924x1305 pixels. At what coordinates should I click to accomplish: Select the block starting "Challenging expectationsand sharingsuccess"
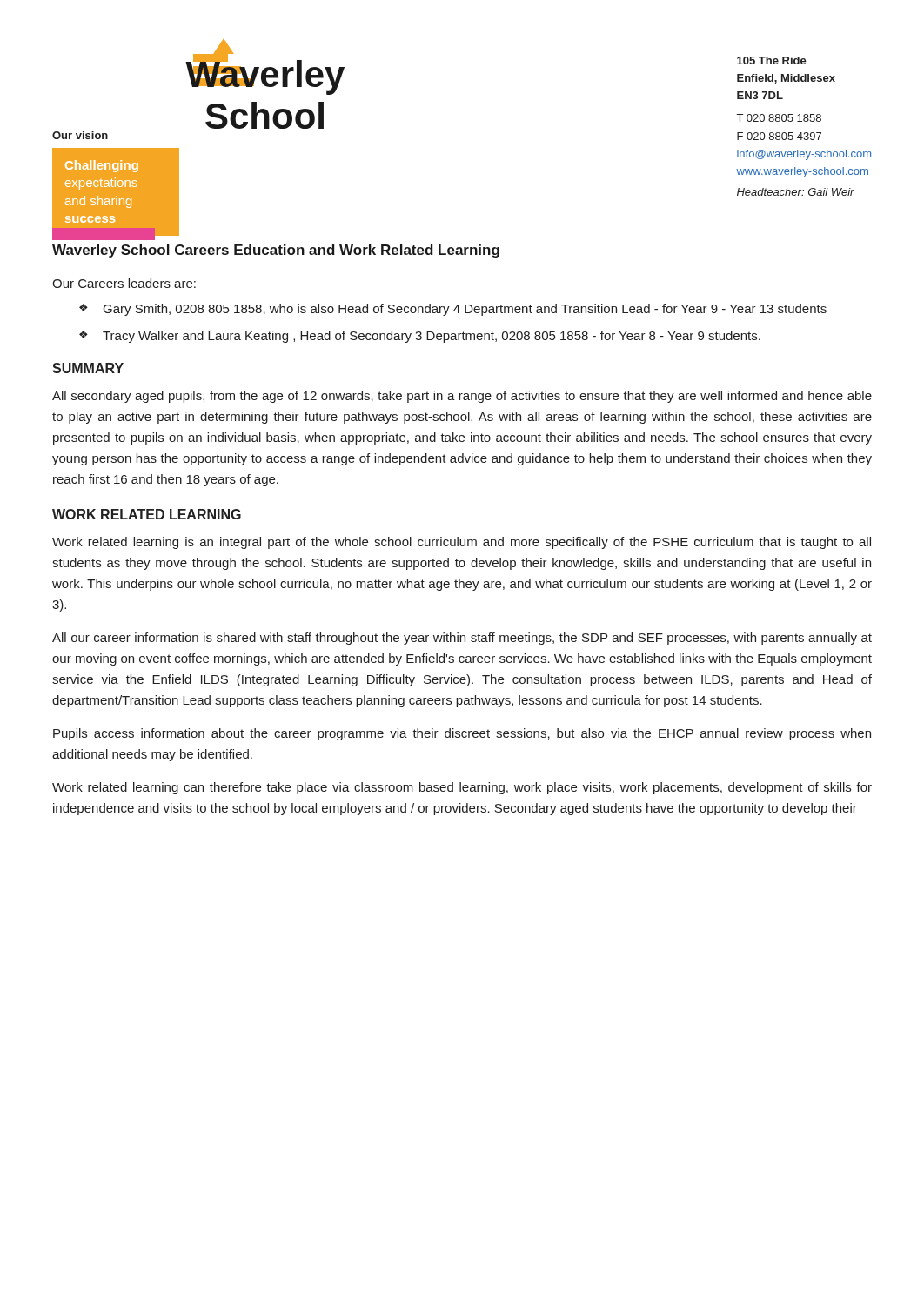102,191
